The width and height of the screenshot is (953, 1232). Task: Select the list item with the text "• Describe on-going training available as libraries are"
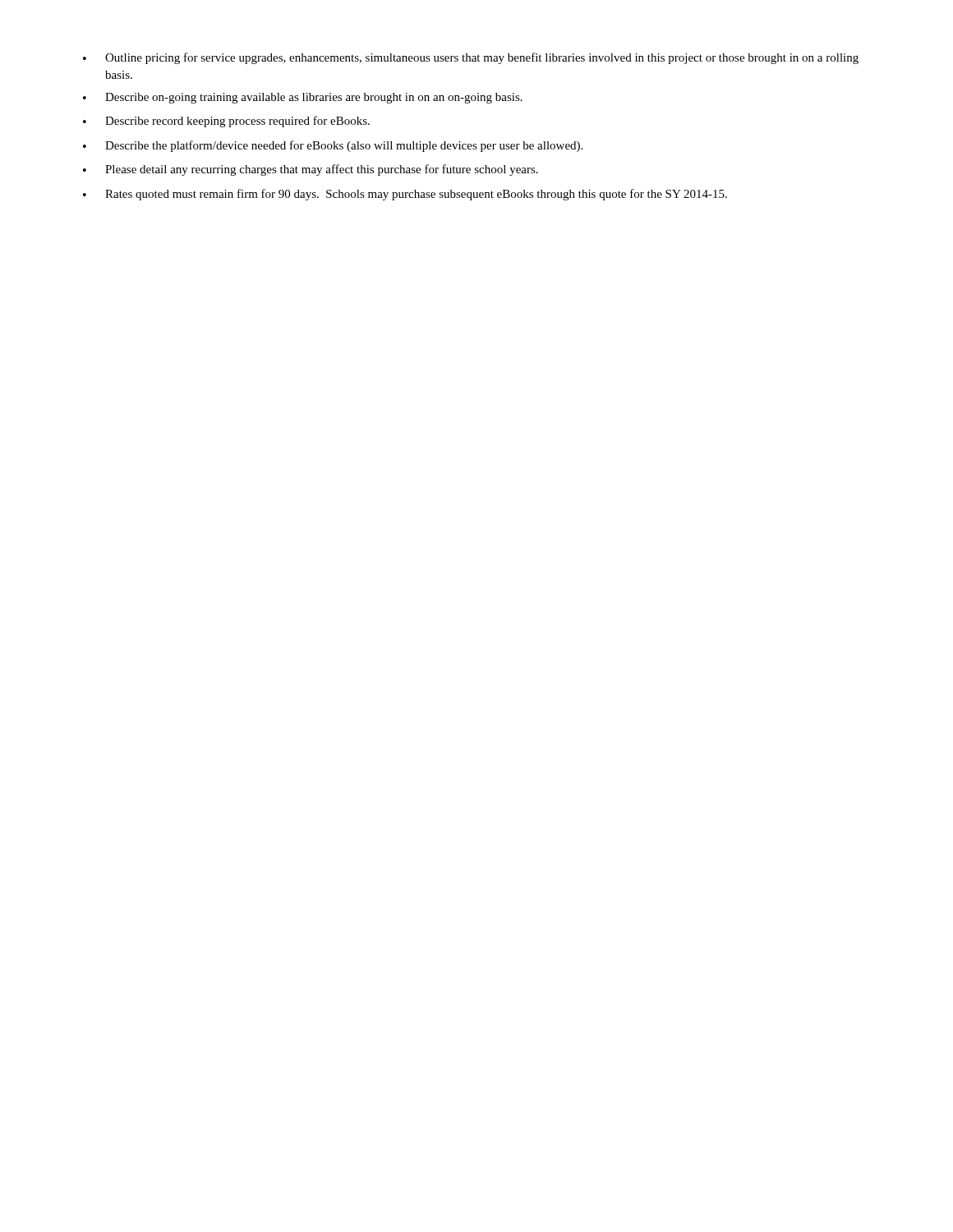click(x=476, y=98)
